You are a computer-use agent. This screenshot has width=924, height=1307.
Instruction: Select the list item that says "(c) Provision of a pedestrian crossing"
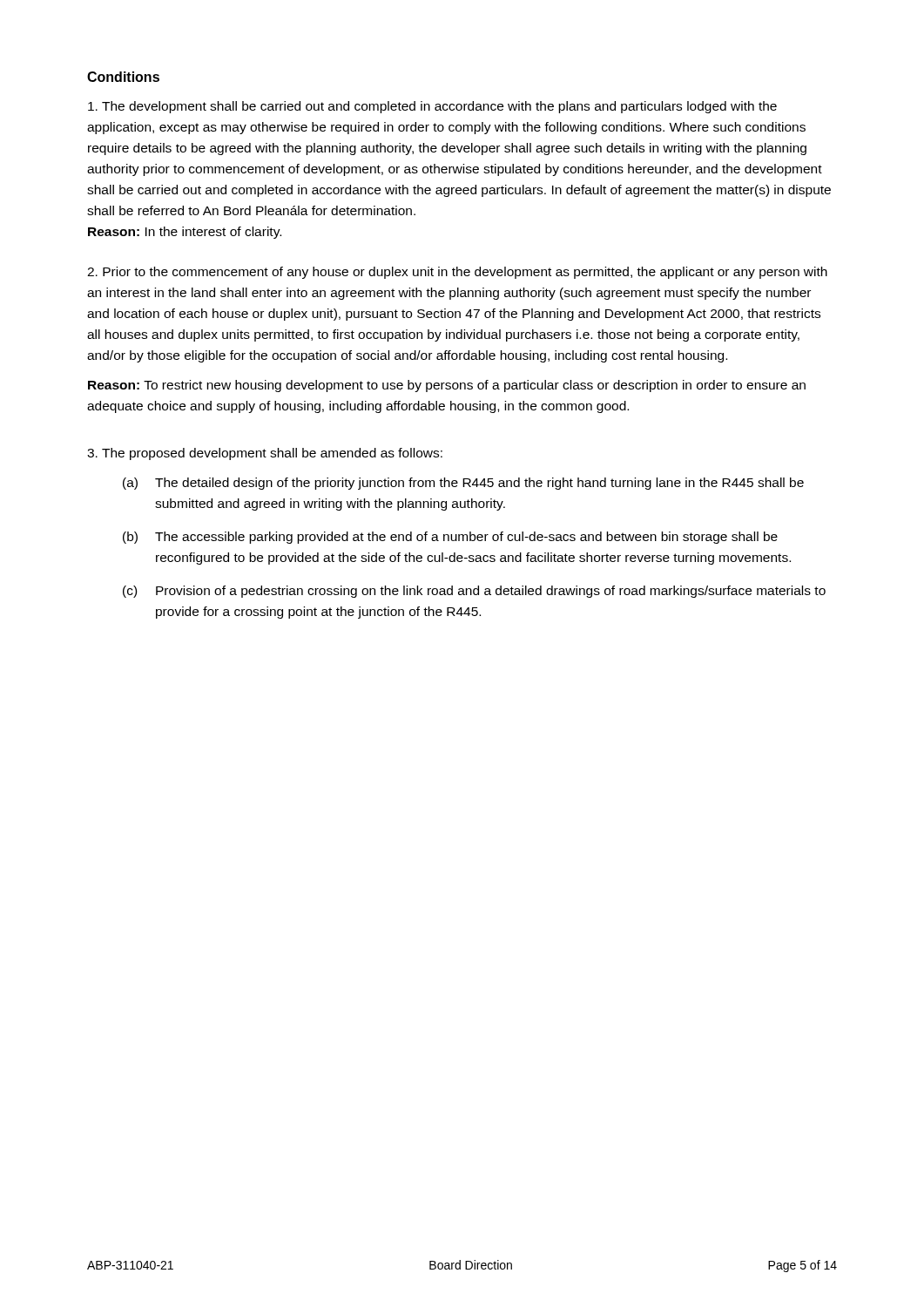coord(479,601)
